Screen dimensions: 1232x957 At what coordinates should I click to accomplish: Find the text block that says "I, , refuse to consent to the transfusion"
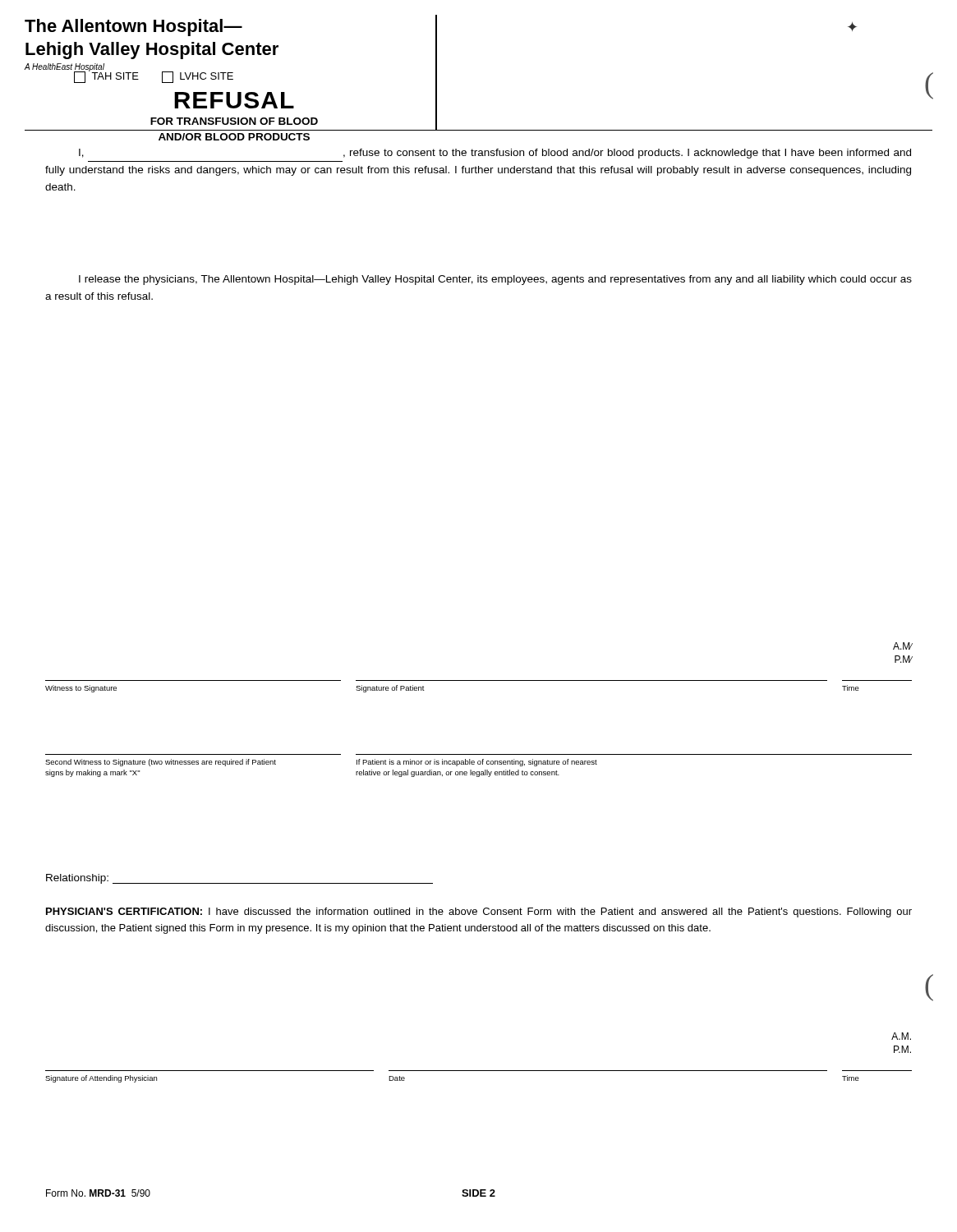(478, 170)
